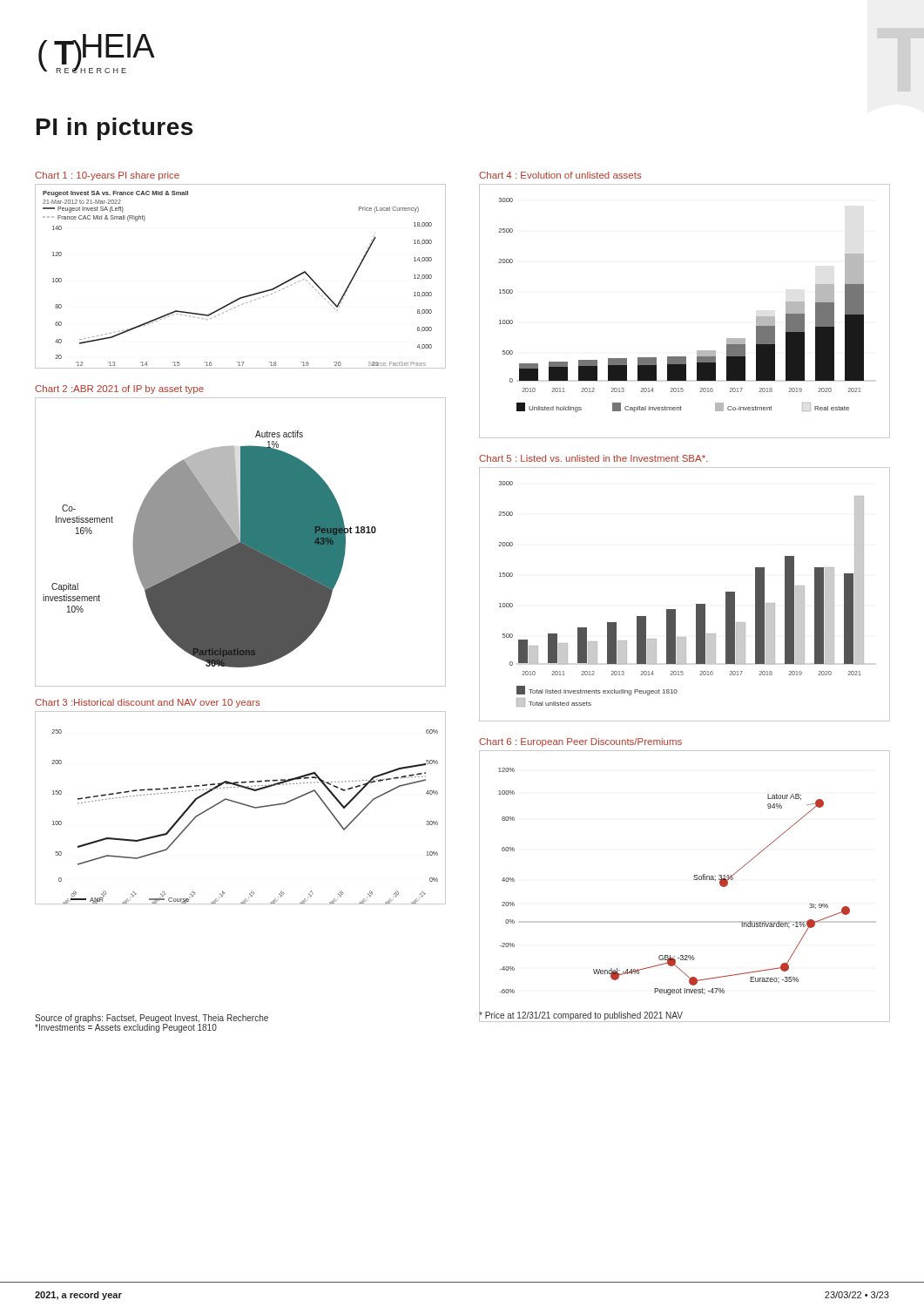This screenshot has width=924, height=1307.
Task: Find the scatter plot
Action: [x=684, y=886]
